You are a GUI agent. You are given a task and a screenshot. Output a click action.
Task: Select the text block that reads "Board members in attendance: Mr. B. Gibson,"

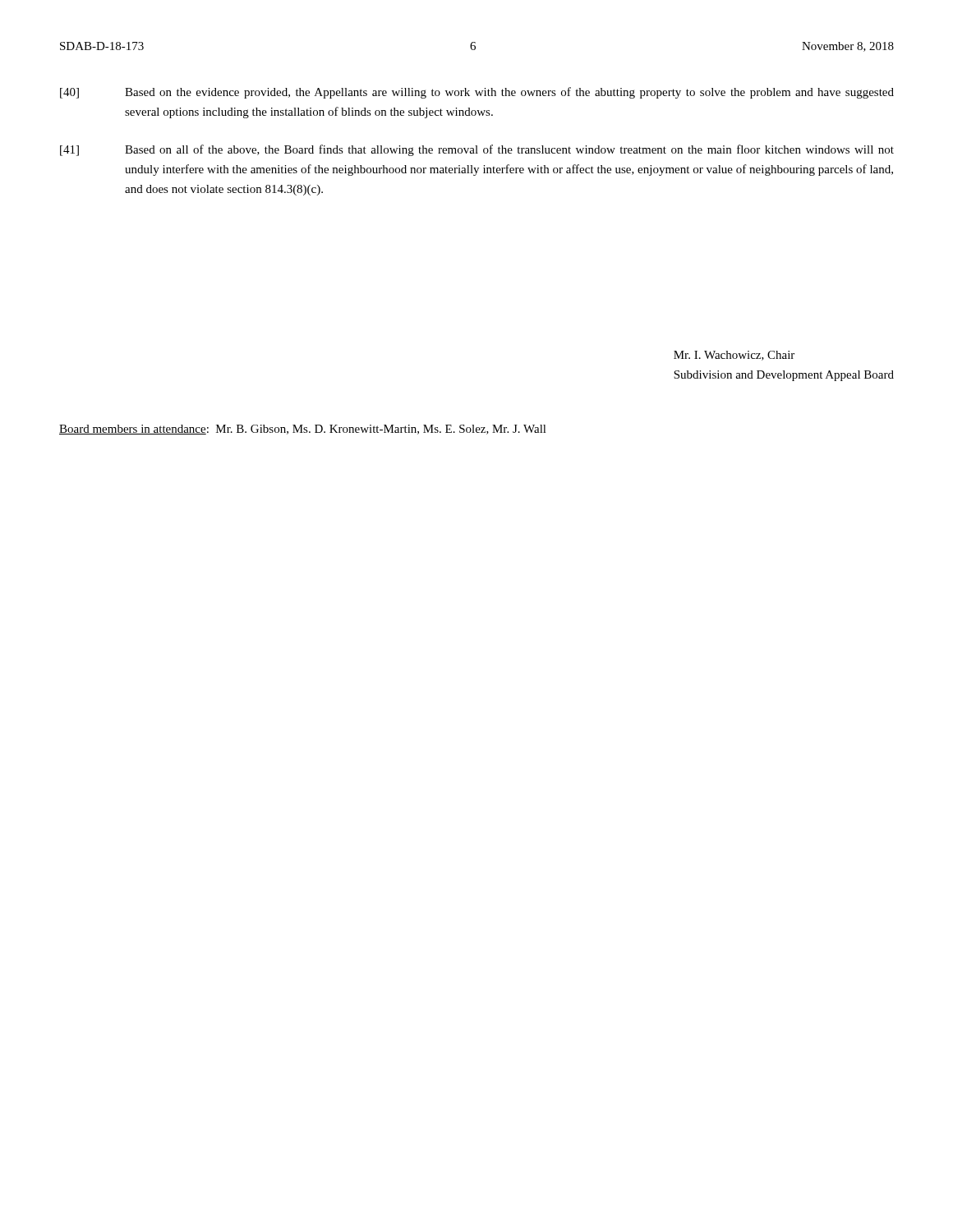[303, 429]
